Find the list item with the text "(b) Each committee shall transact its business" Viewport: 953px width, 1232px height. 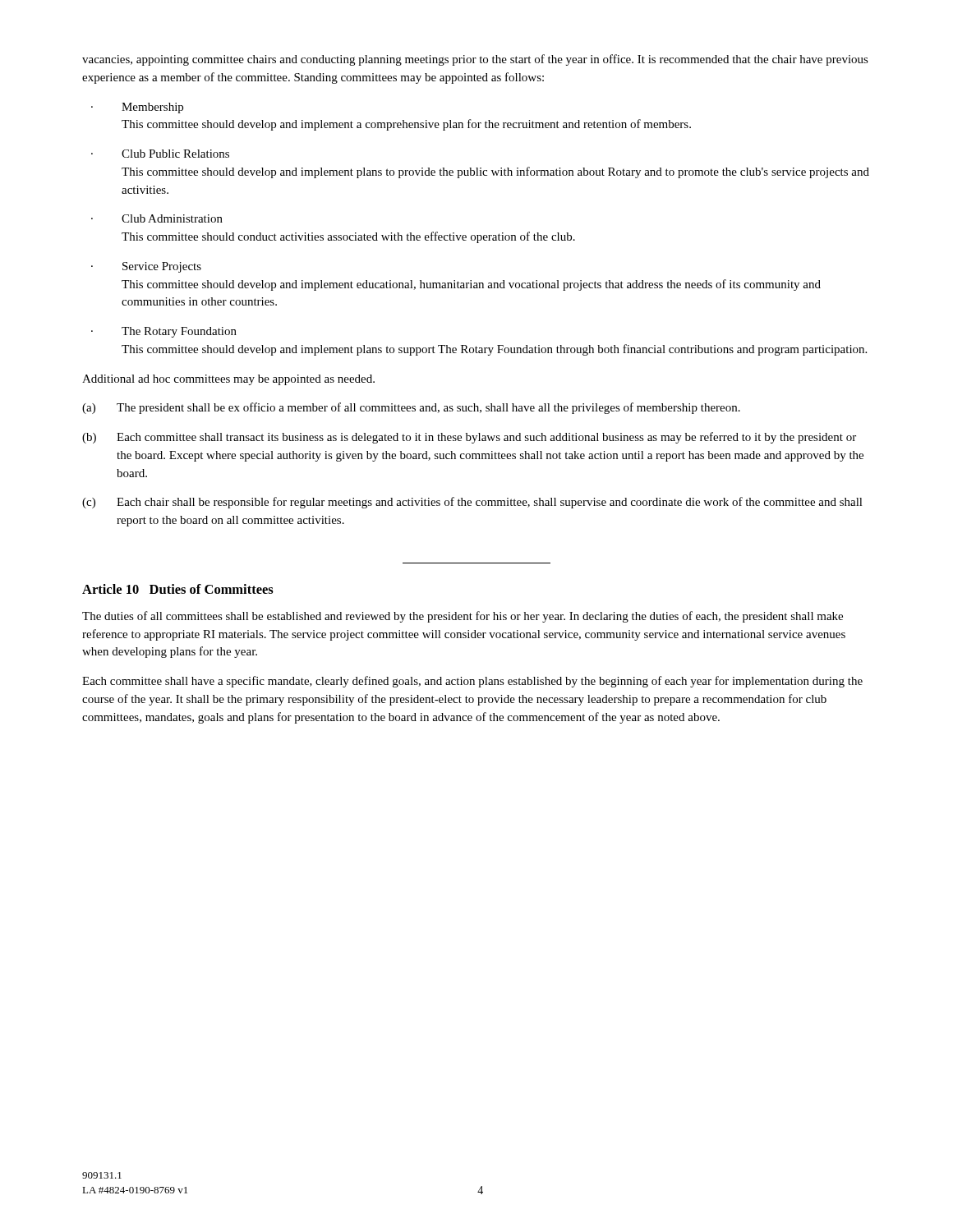point(476,456)
